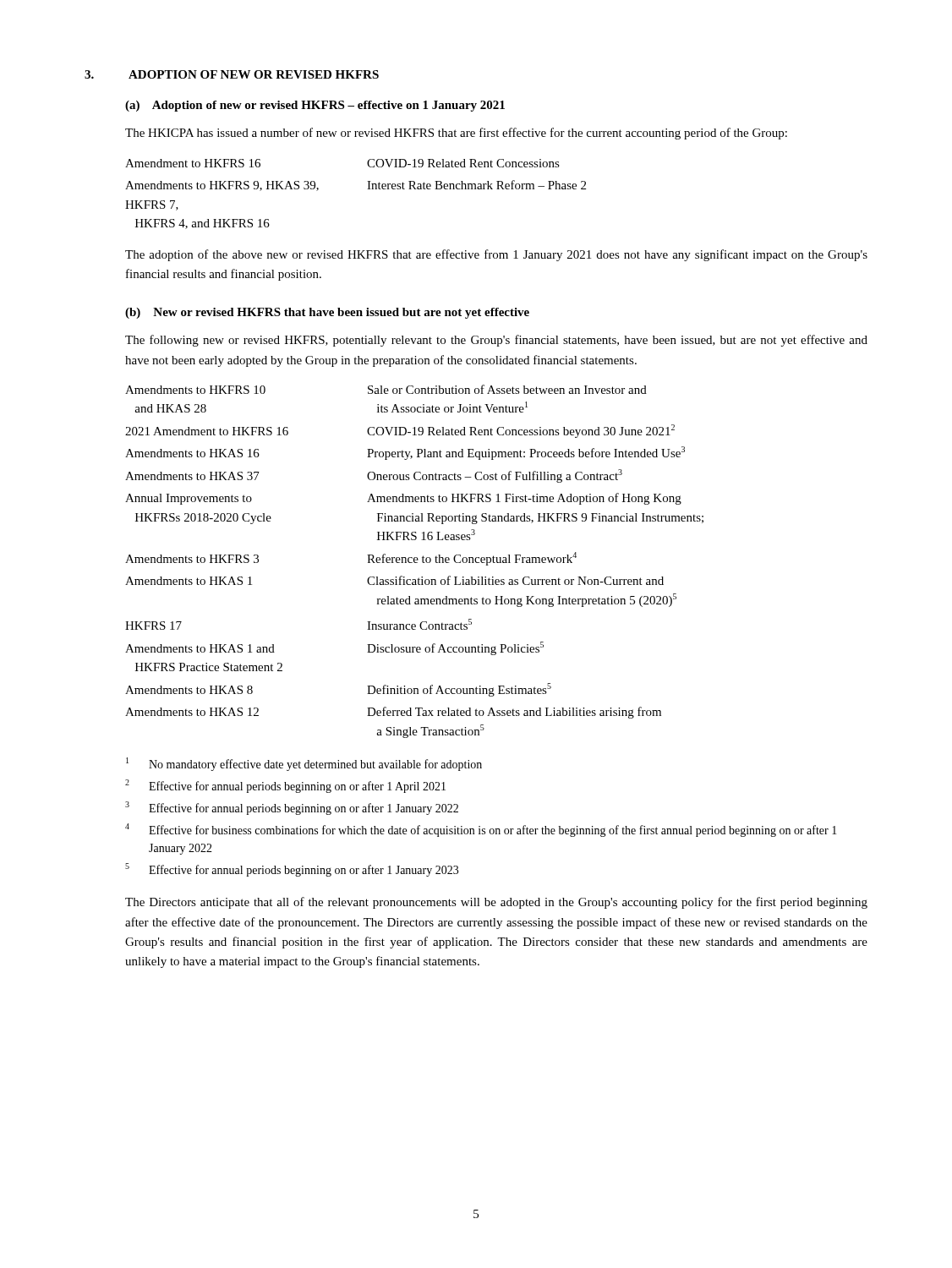Locate the block starting "The adoption of the above new or revised"
952x1268 pixels.
tap(496, 264)
